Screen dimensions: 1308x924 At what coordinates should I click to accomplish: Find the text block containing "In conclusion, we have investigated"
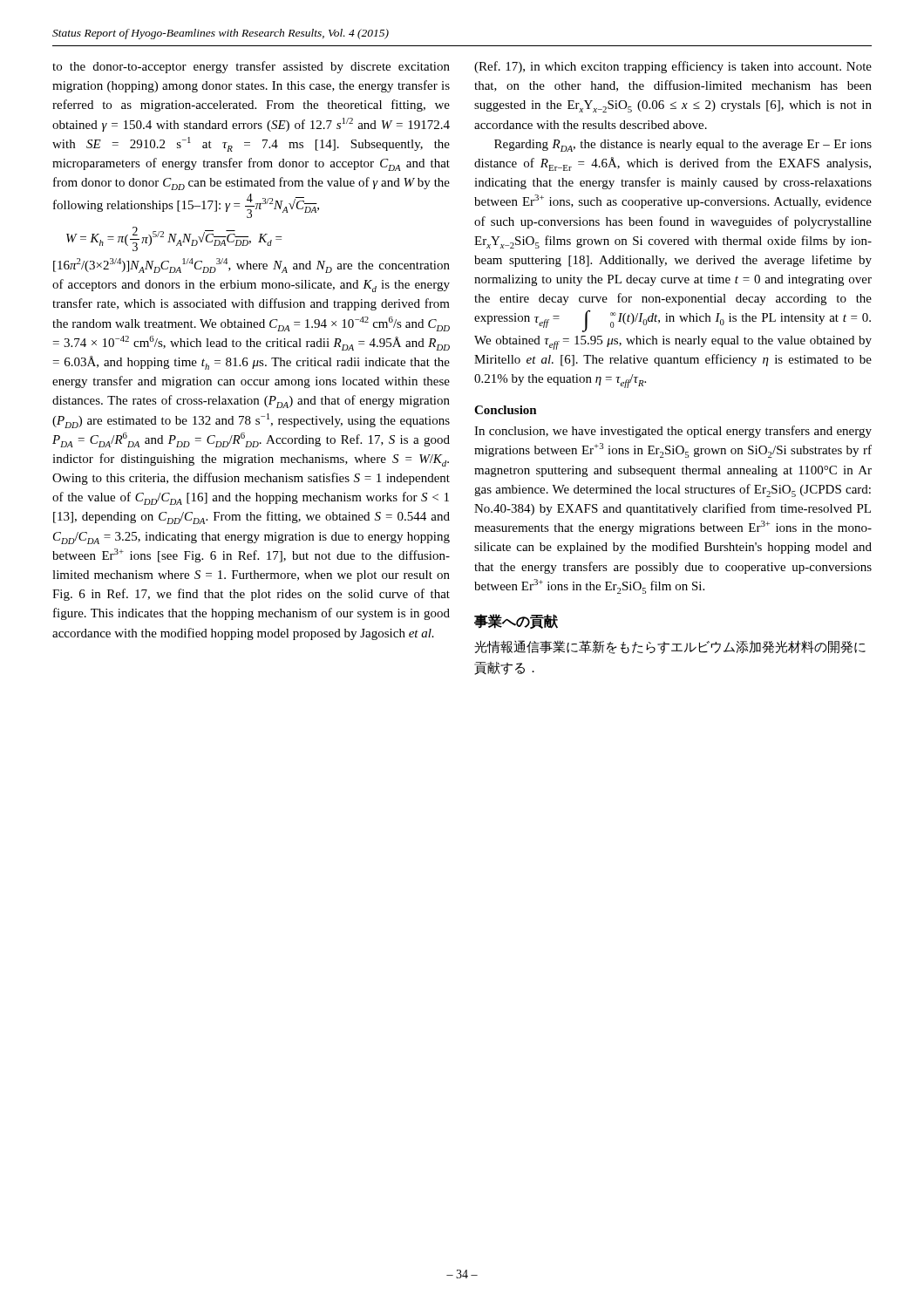pos(673,508)
